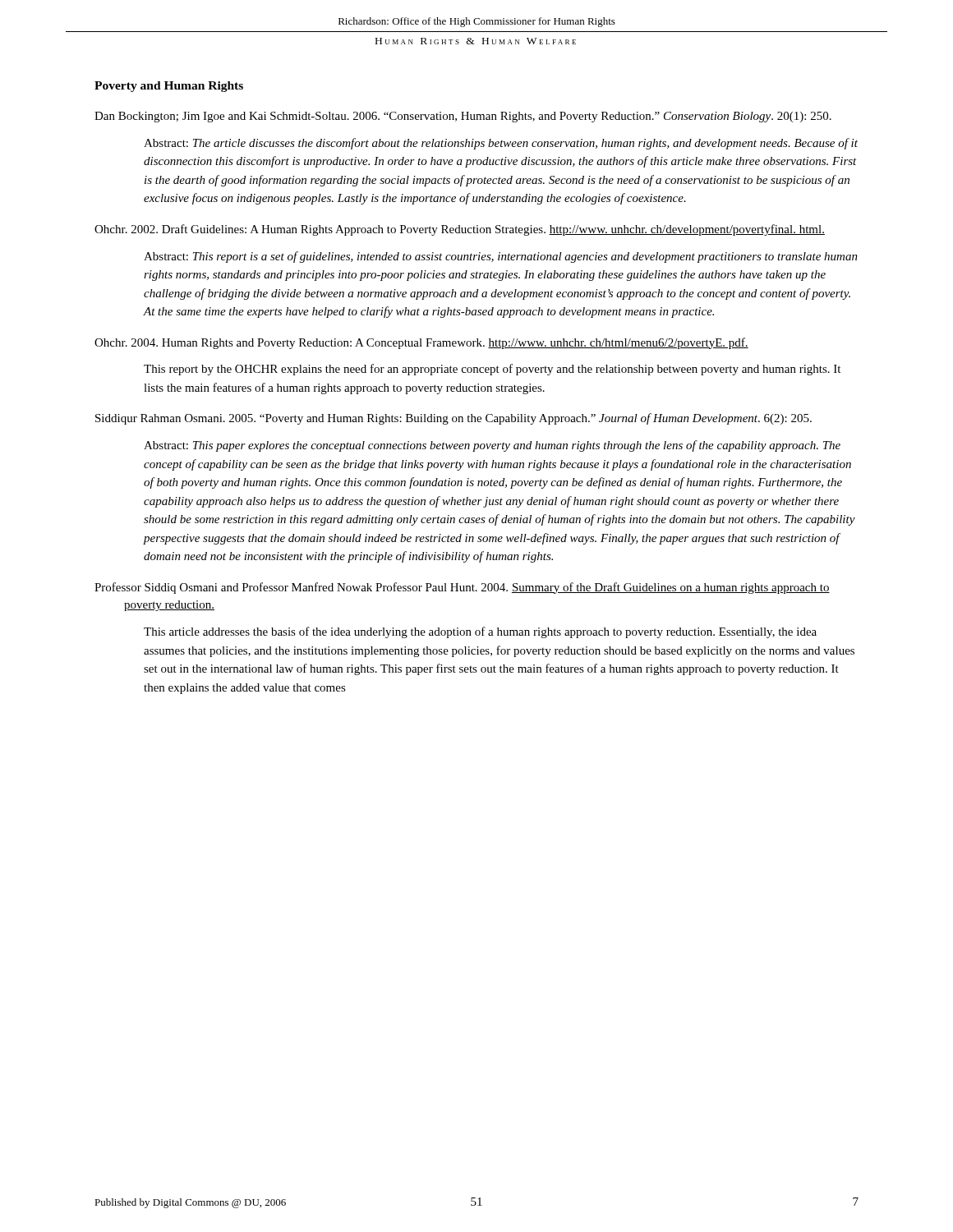Image resolution: width=953 pixels, height=1232 pixels.
Task: Where is the passage that starts "Professor Siddiq Osmani and Professor"?
Action: [477, 596]
